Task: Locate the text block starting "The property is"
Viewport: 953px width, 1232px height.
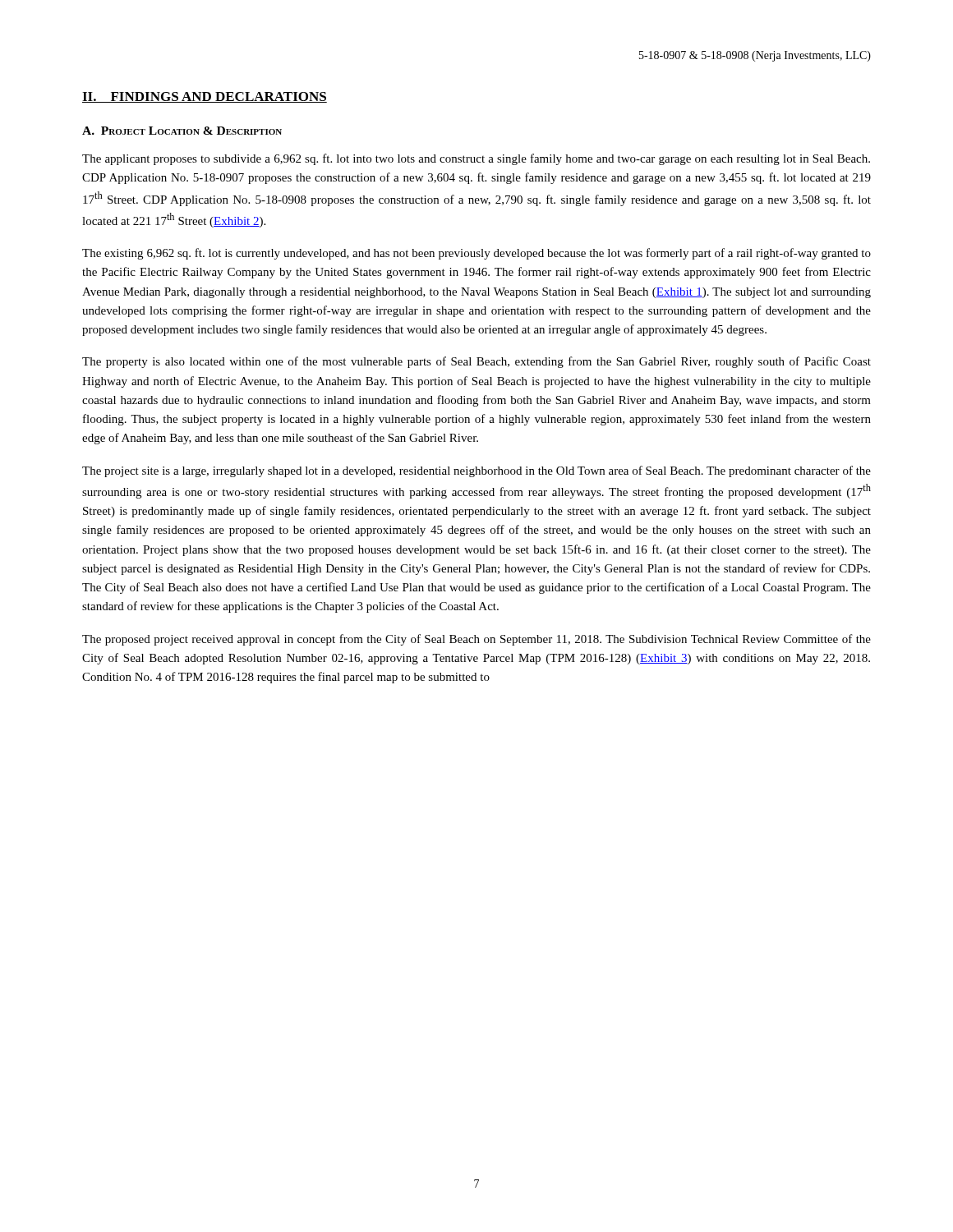Action: point(476,400)
